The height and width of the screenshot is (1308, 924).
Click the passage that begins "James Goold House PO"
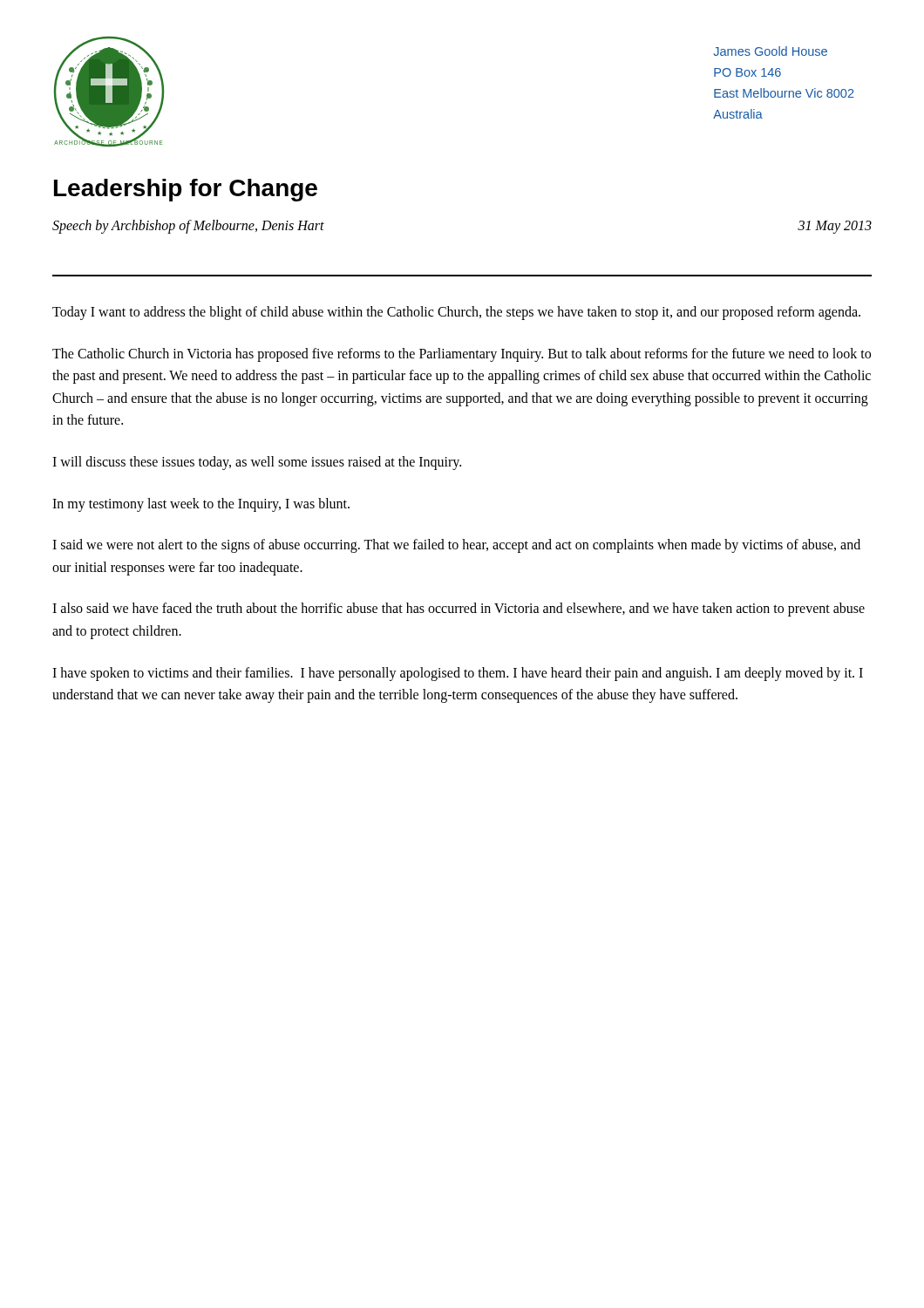[x=784, y=83]
